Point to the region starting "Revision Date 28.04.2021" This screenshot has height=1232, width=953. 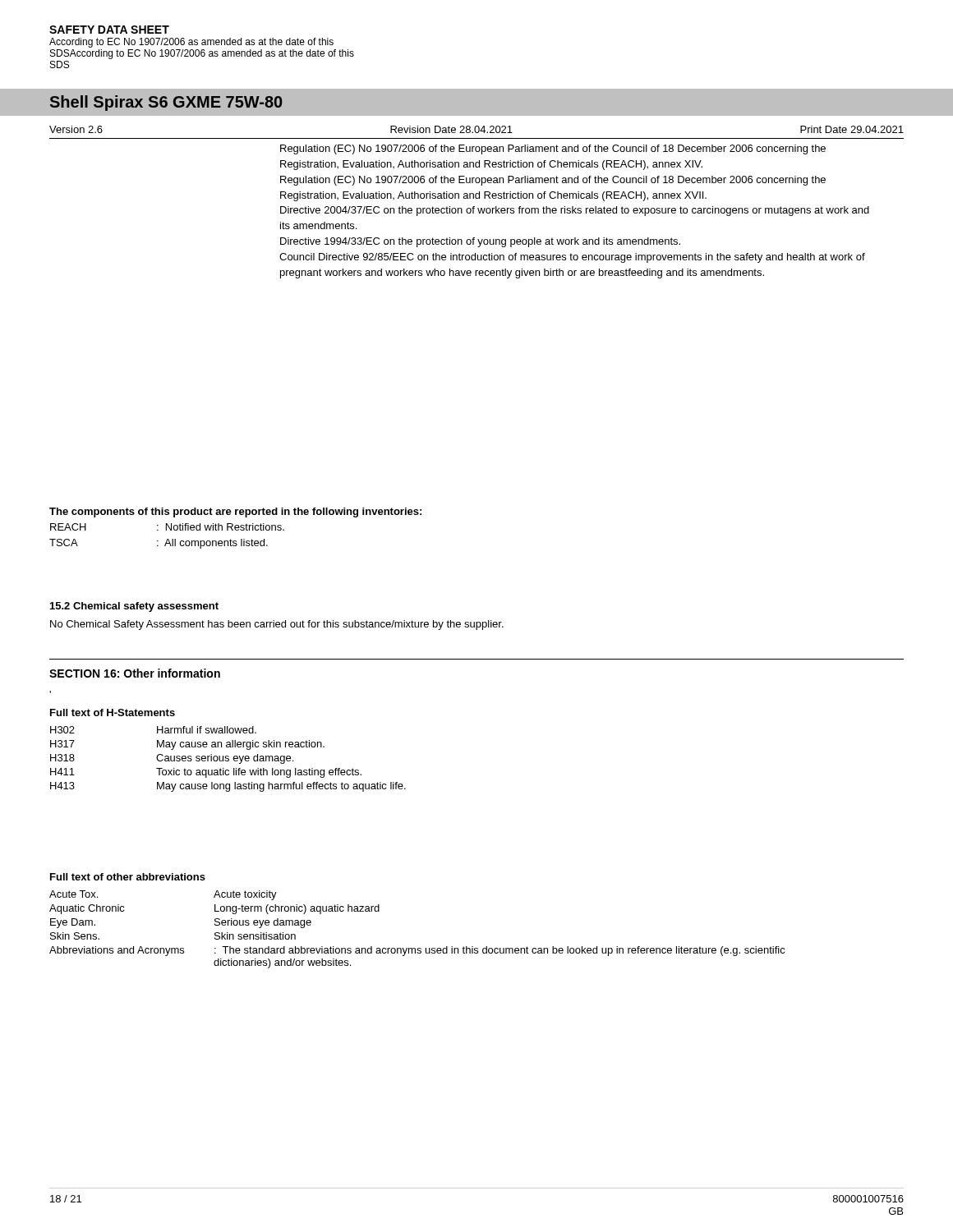click(x=451, y=129)
